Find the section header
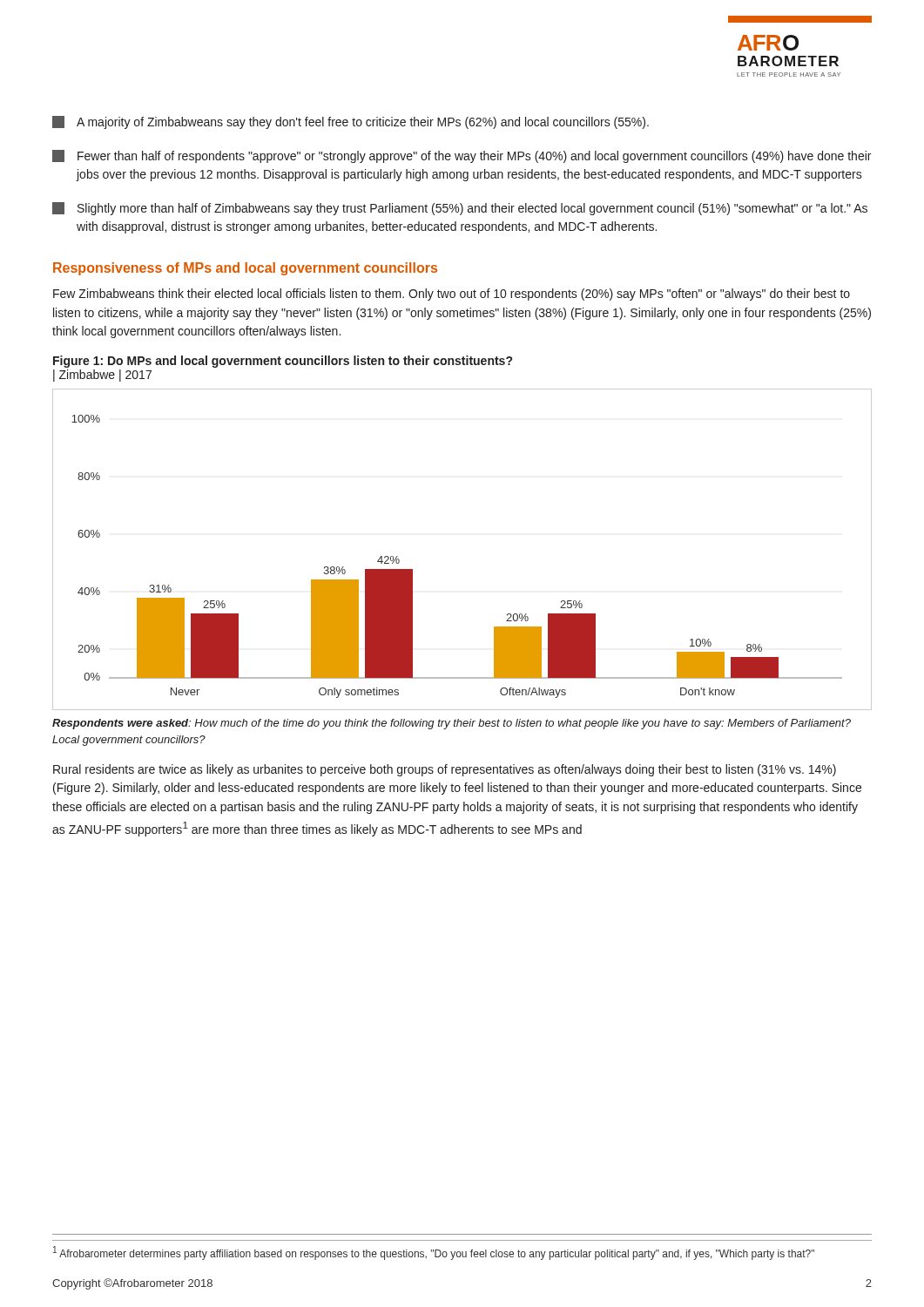Screen dimensions: 1307x924 (245, 268)
